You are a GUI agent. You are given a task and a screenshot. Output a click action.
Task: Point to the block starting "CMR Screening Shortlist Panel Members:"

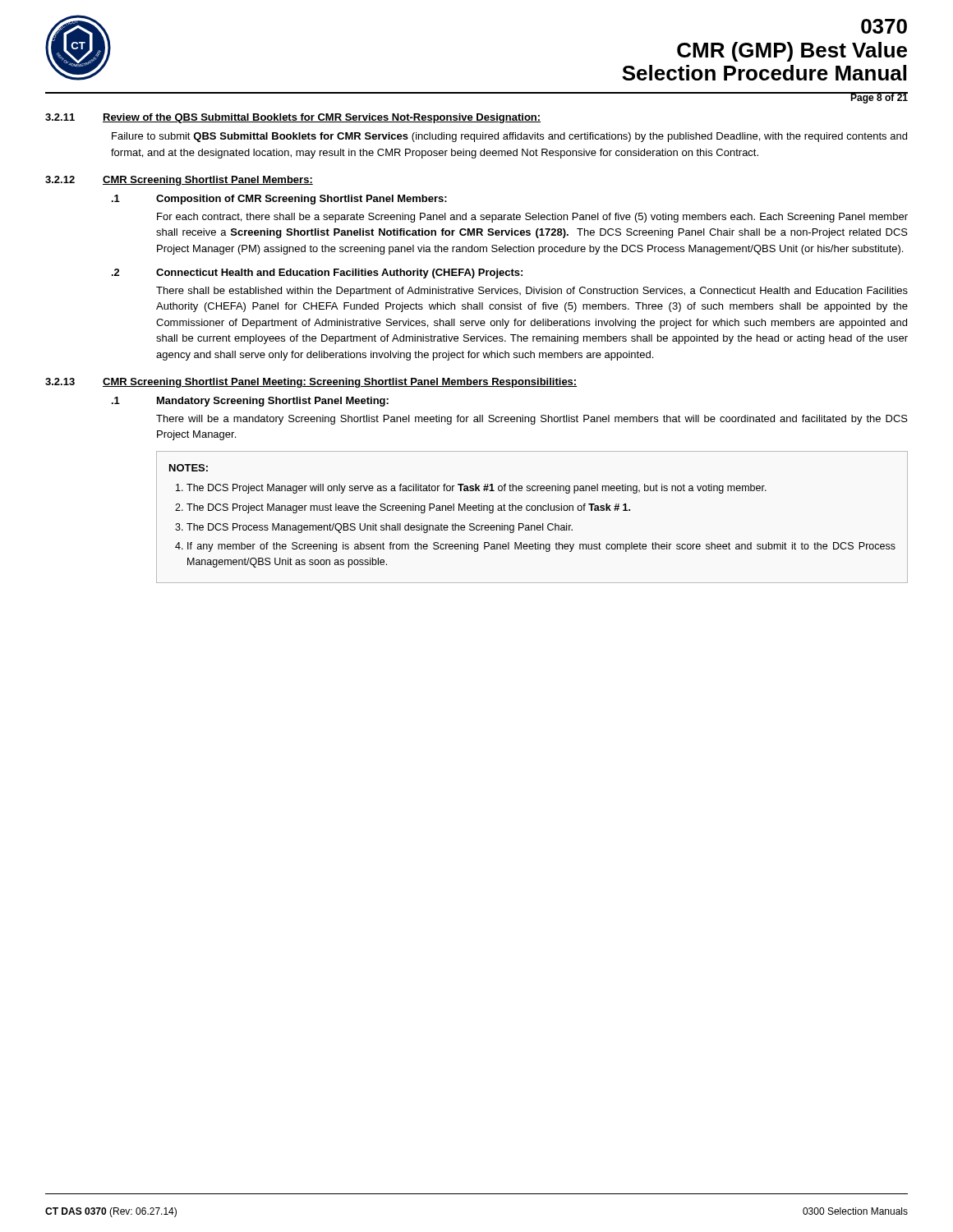208,180
